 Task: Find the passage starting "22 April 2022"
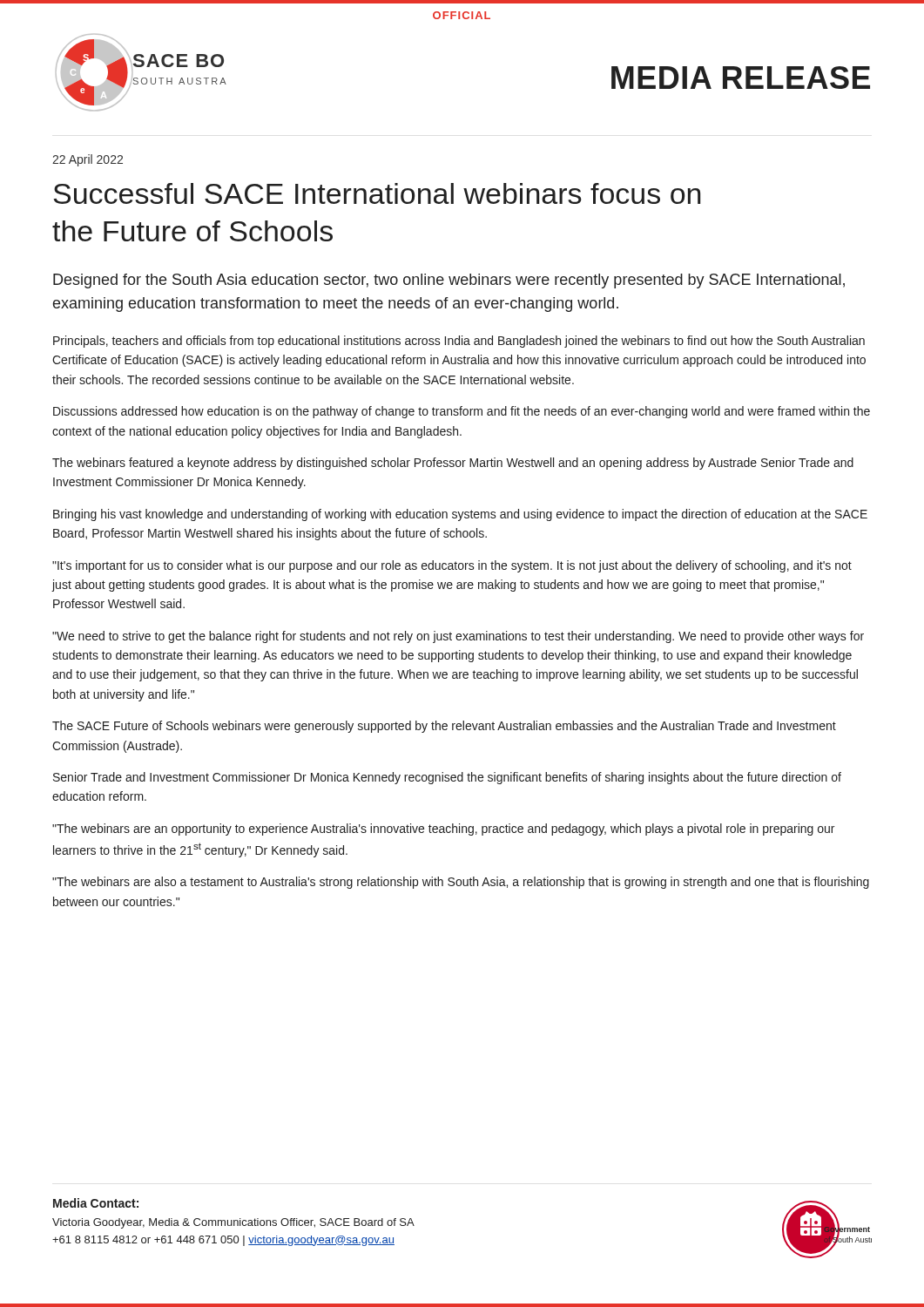(88, 159)
